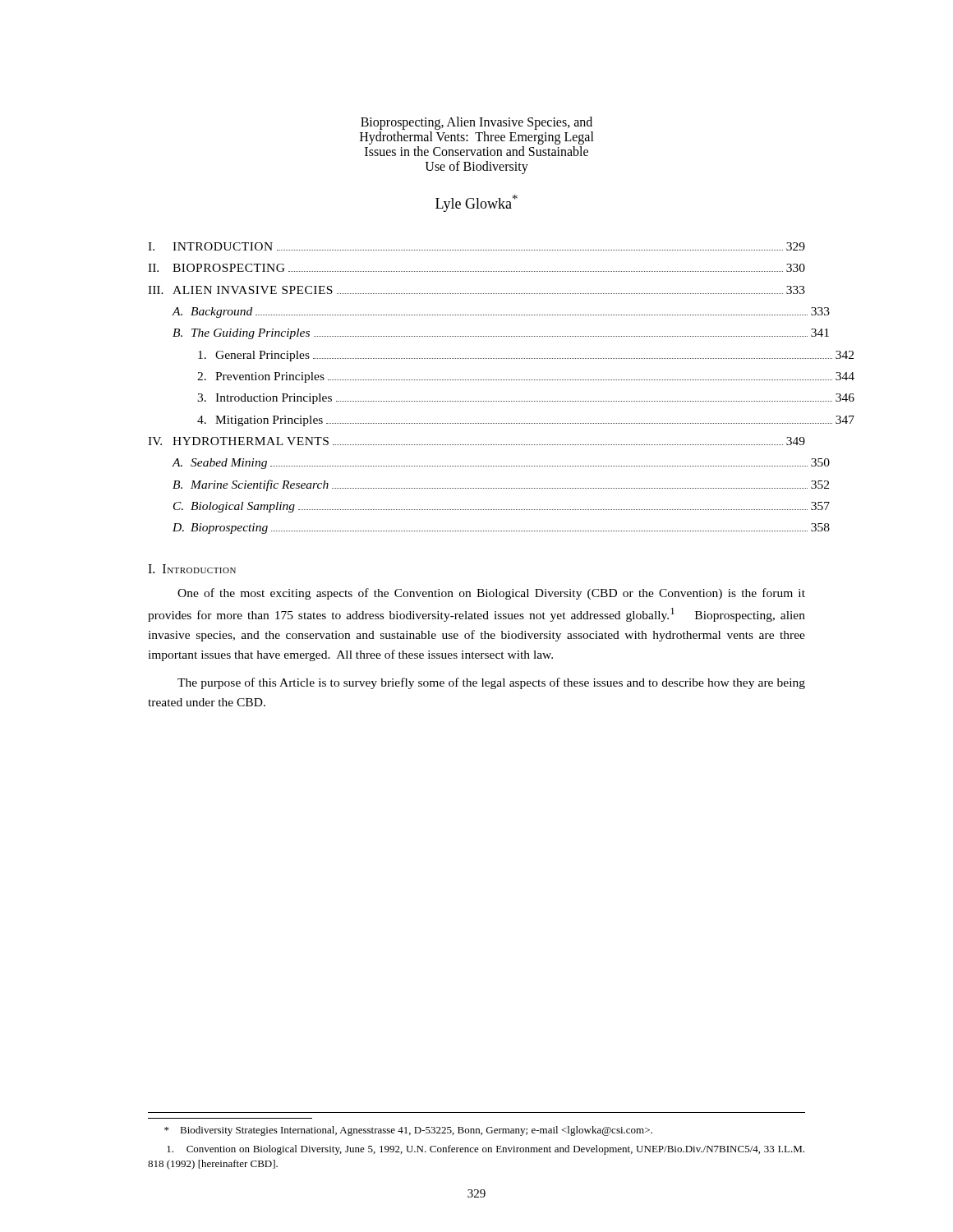Find the block starting "Biodiversity Strategies International, Agnesstrasse 41, D-53225,"

400,1130
